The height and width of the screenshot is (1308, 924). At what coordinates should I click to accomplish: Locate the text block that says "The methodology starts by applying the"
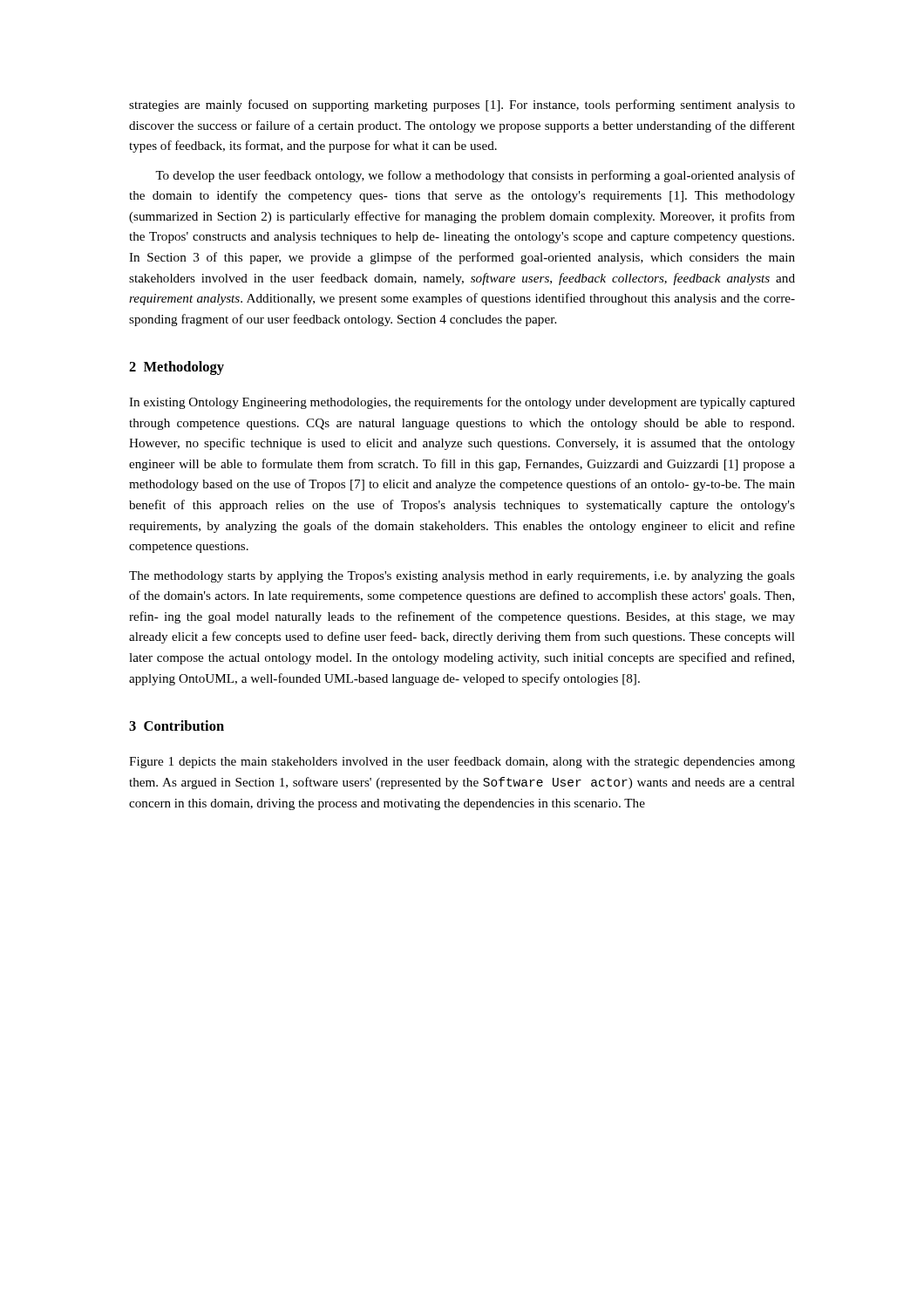[462, 626]
